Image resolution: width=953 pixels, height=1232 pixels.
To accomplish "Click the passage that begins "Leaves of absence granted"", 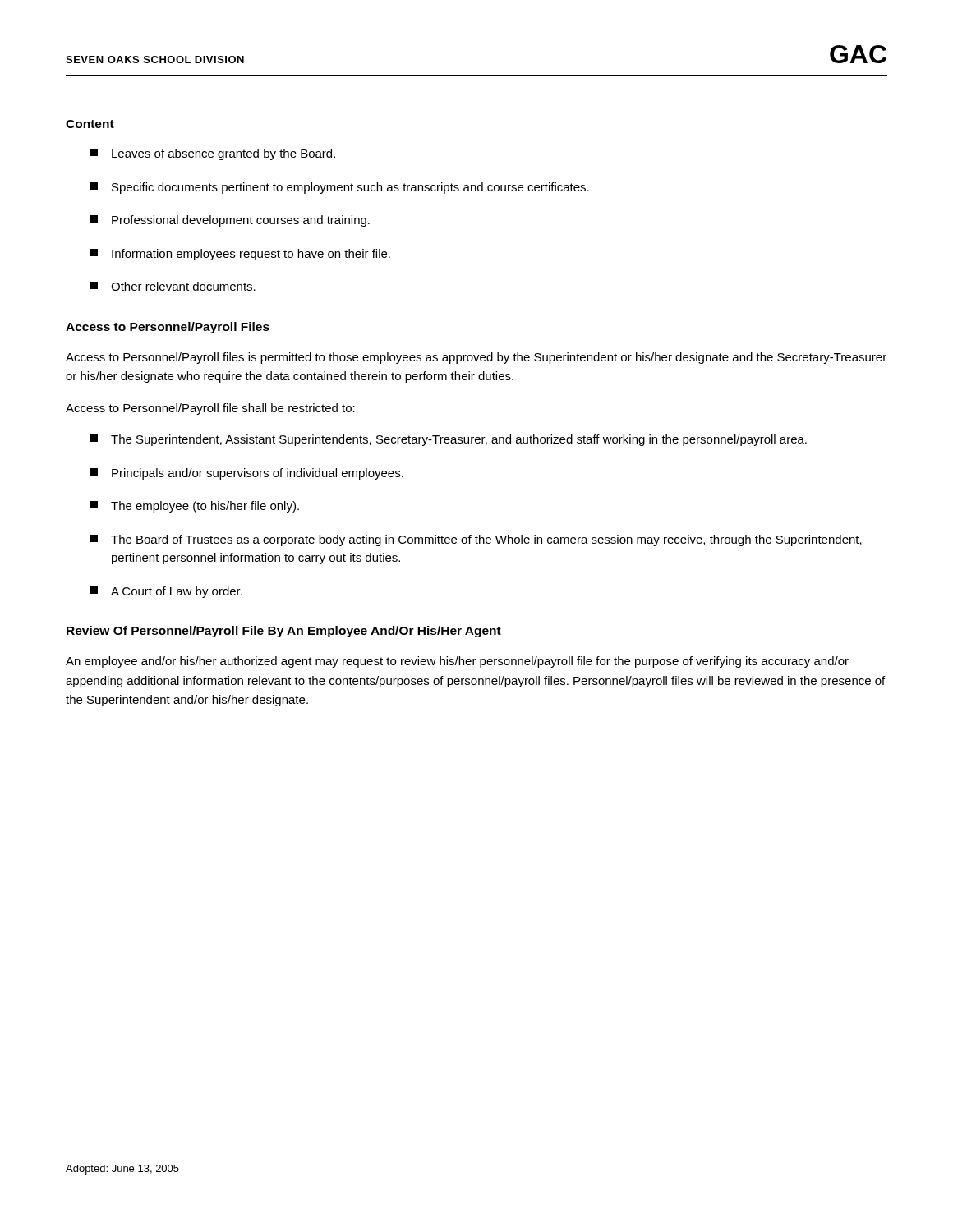I will click(213, 154).
